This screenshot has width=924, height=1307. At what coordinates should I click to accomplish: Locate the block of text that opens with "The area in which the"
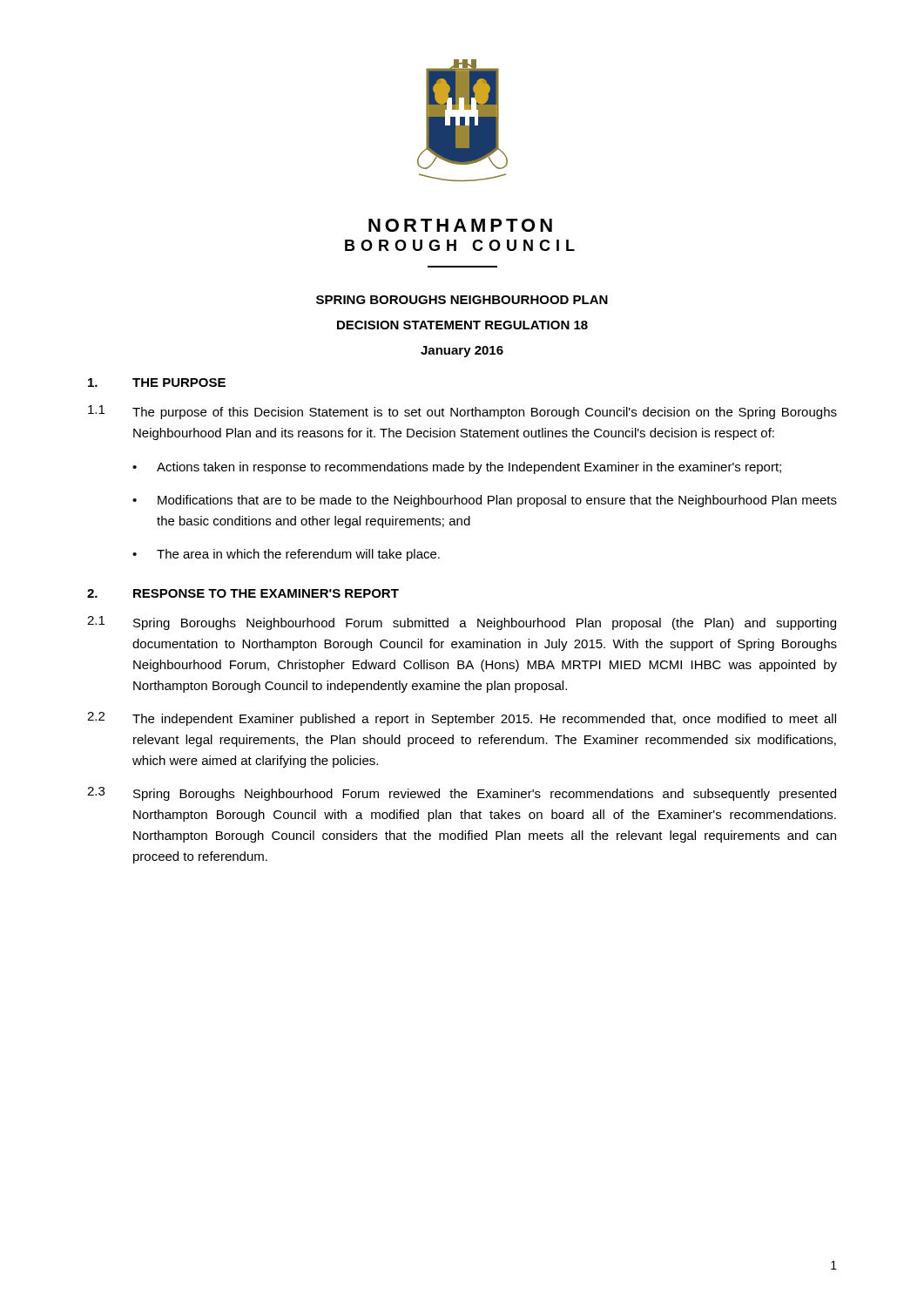tap(299, 554)
